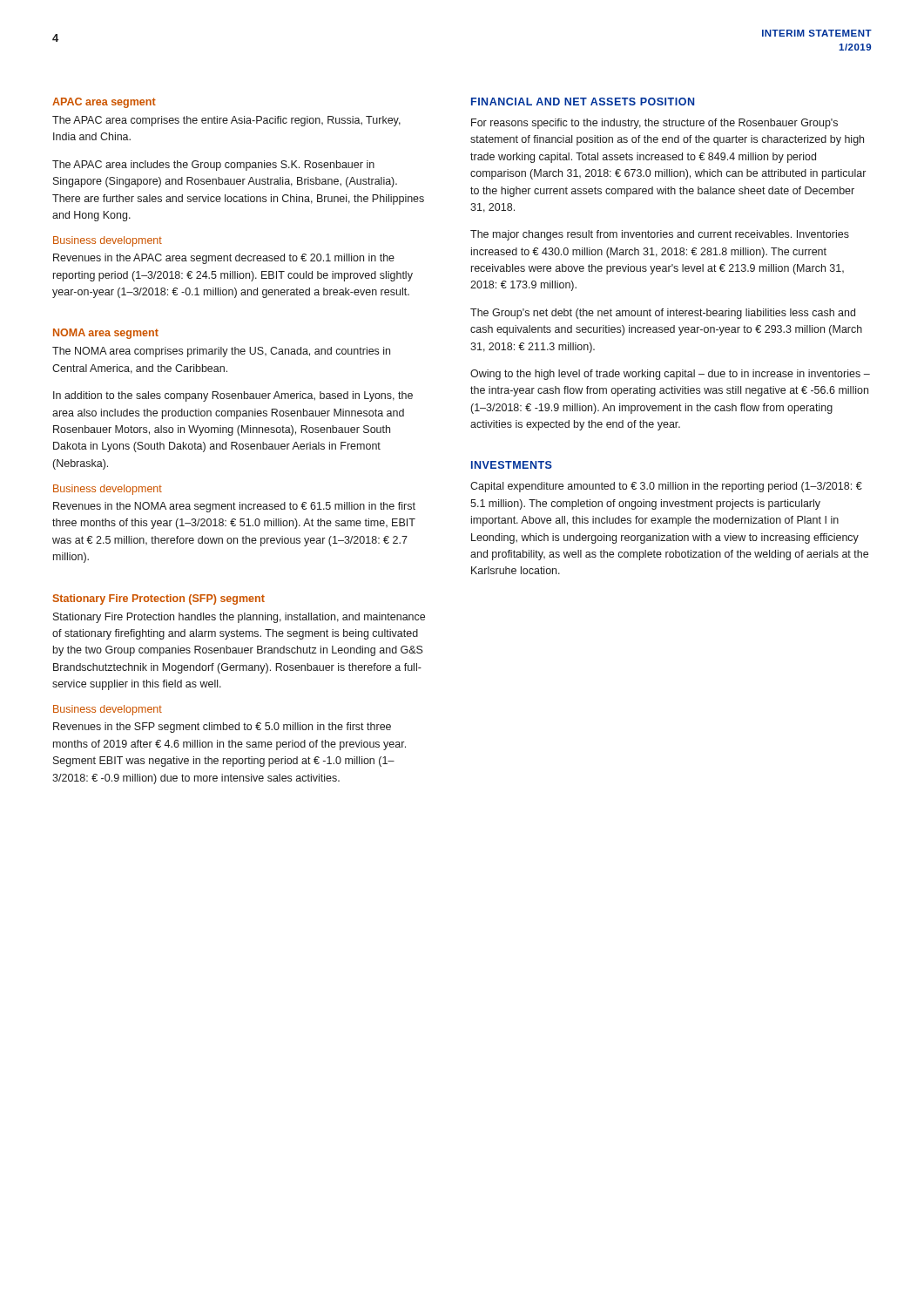Click on the text block that says "The NOMA area comprises primarily the US, Canada,"

click(222, 360)
